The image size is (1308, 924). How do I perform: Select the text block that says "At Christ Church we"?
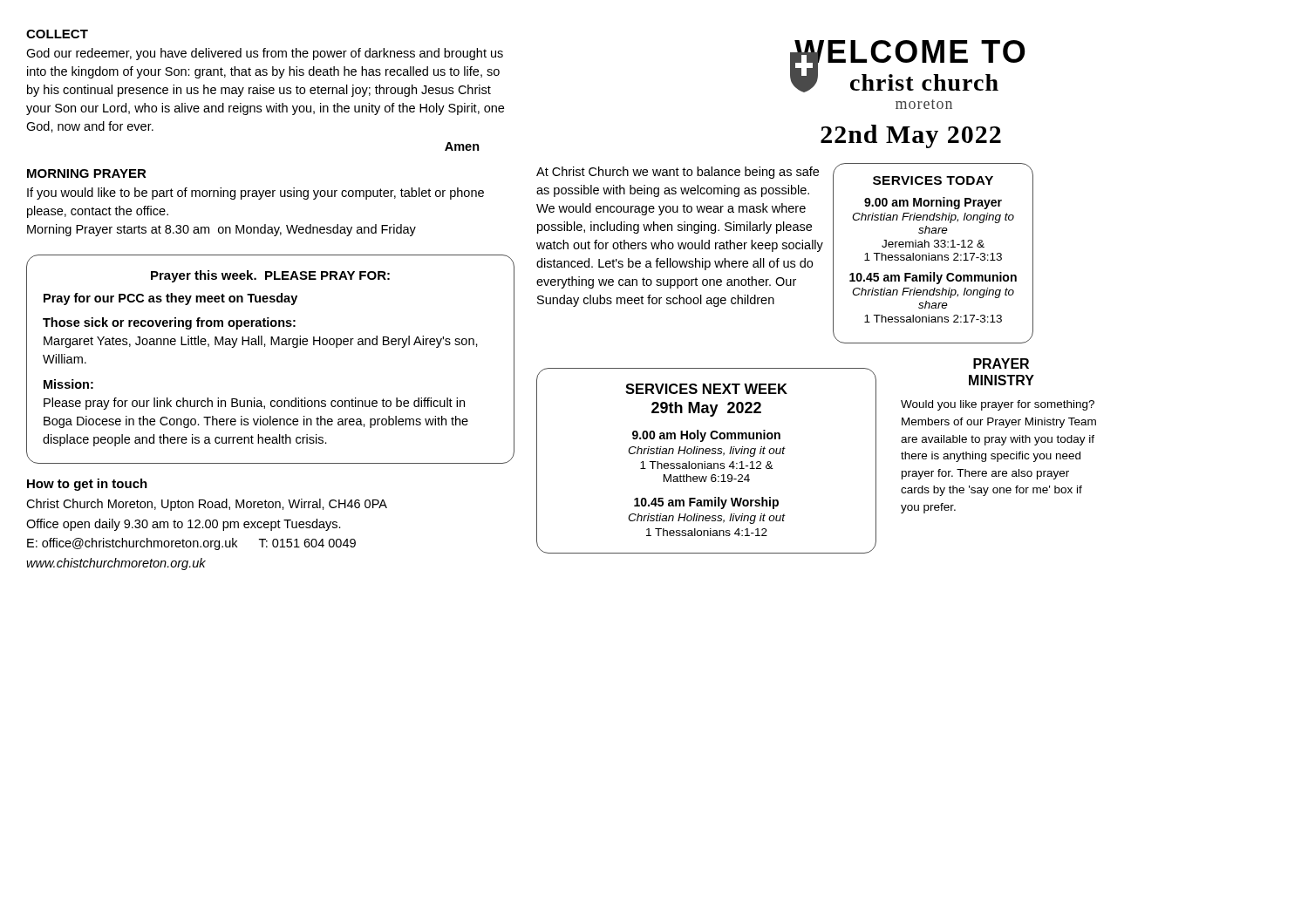[680, 236]
